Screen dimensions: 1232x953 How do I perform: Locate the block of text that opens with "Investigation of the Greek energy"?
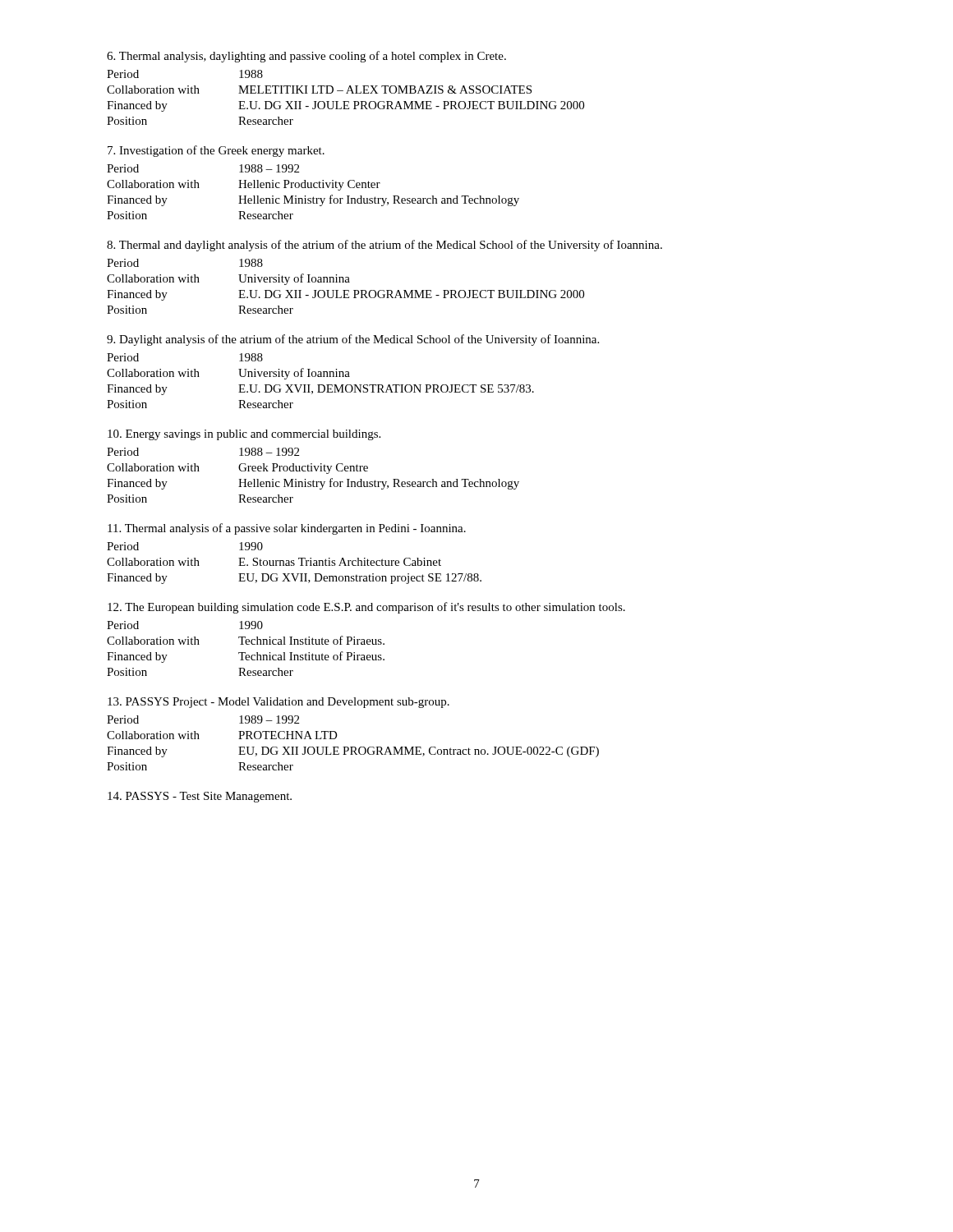tap(476, 184)
